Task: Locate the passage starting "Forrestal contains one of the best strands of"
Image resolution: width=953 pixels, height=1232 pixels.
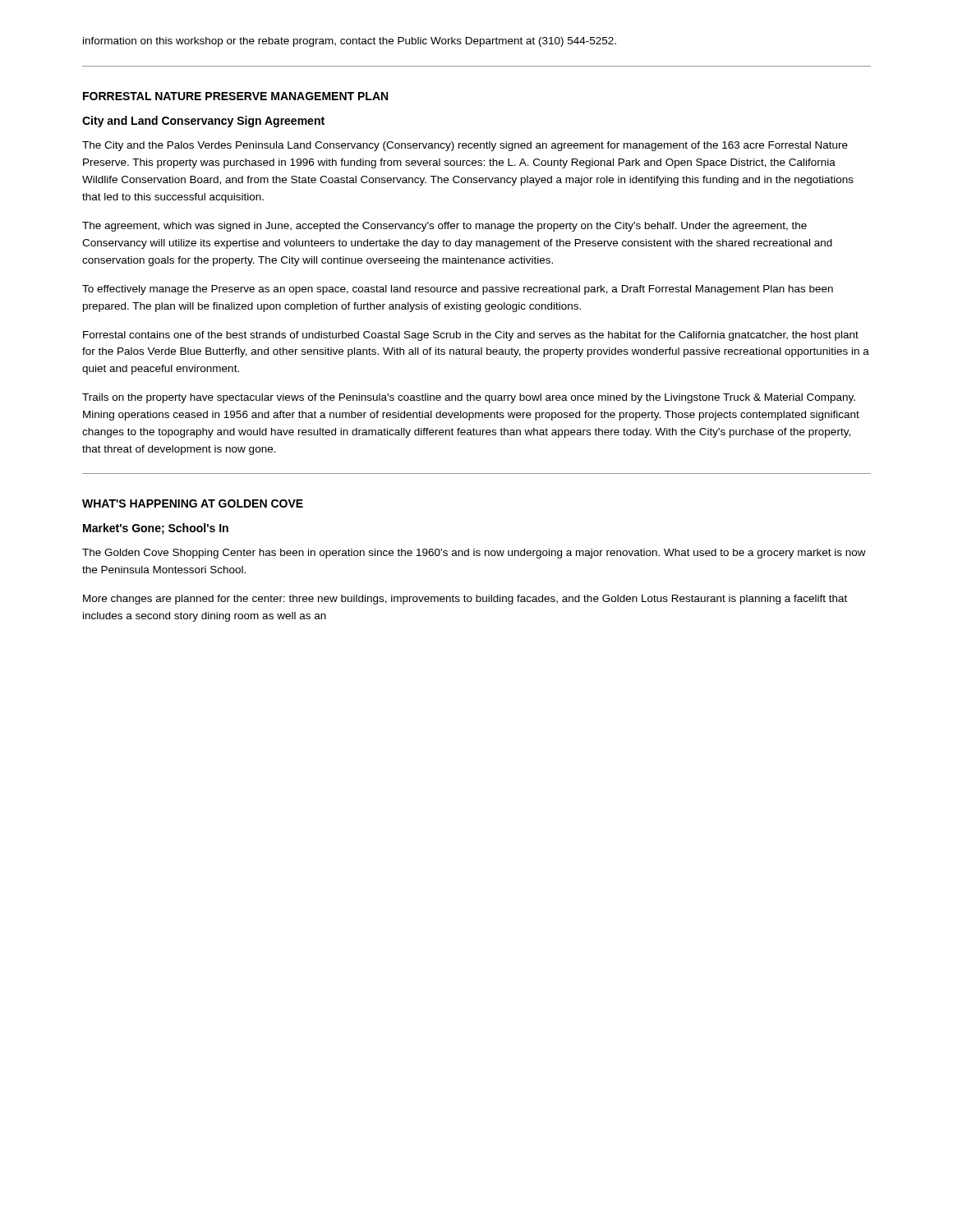Action: click(476, 352)
